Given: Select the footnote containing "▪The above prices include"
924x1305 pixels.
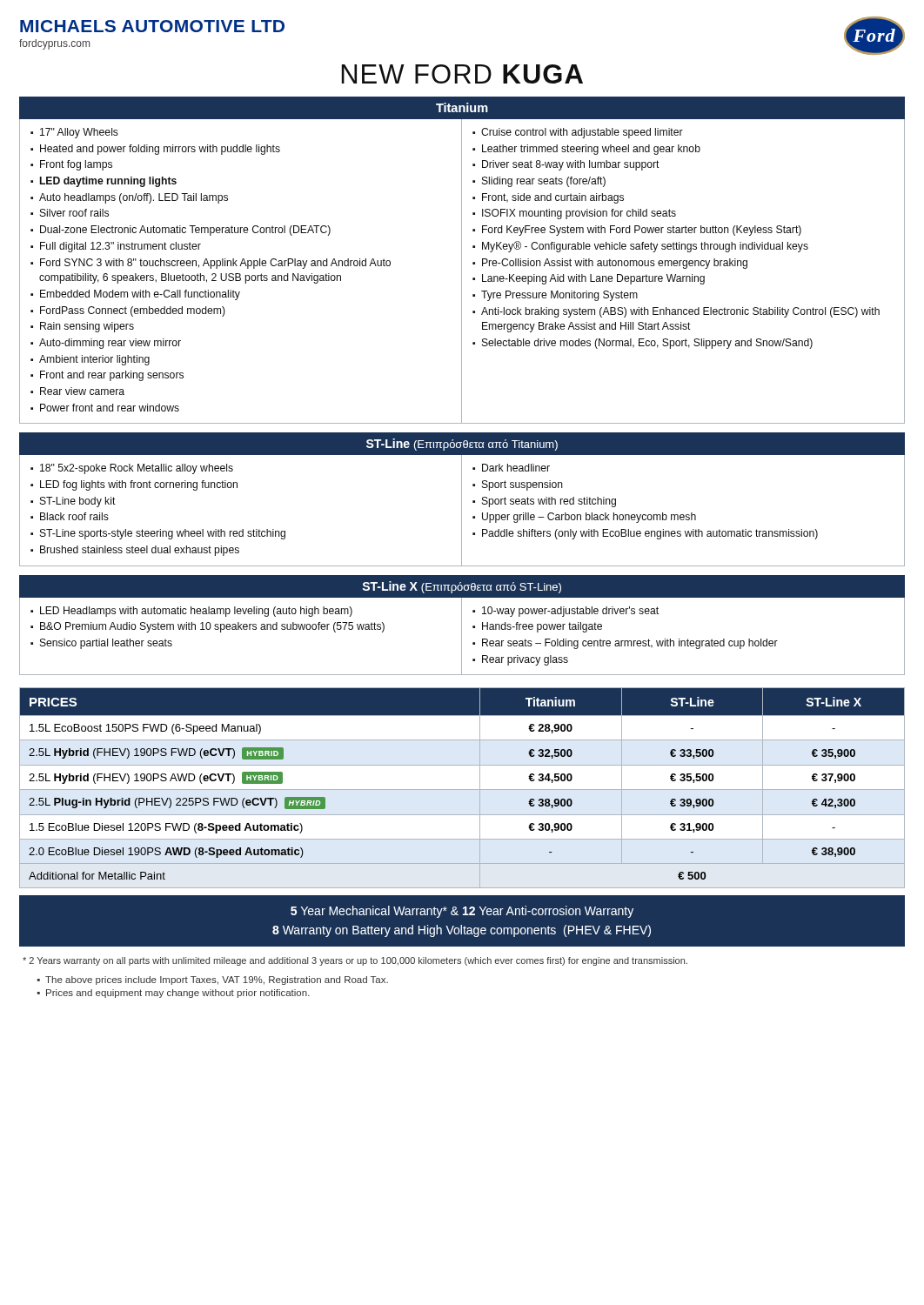Looking at the screenshot, I should pos(213,980).
